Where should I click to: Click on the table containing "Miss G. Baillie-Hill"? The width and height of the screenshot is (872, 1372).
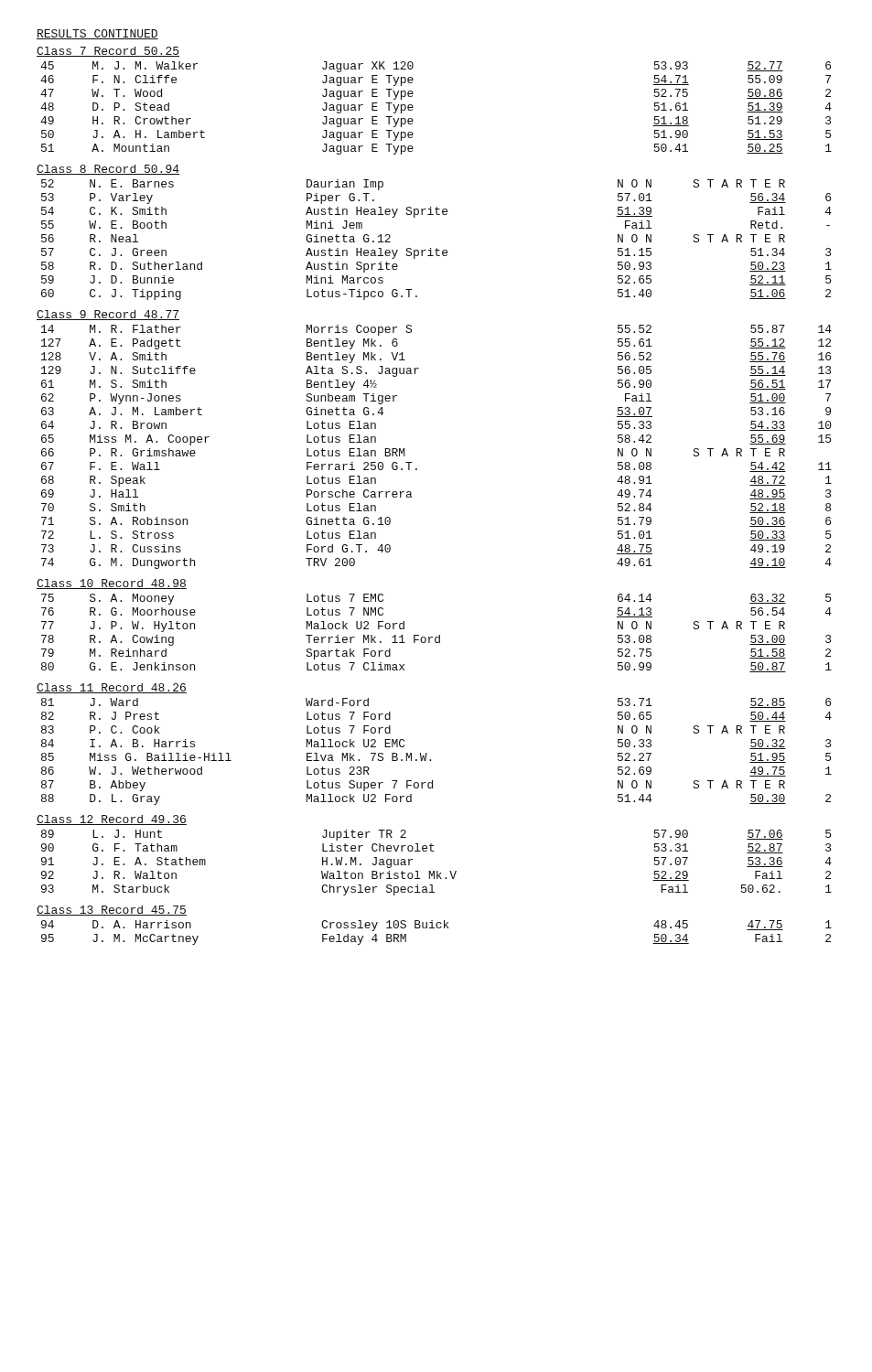(x=436, y=751)
